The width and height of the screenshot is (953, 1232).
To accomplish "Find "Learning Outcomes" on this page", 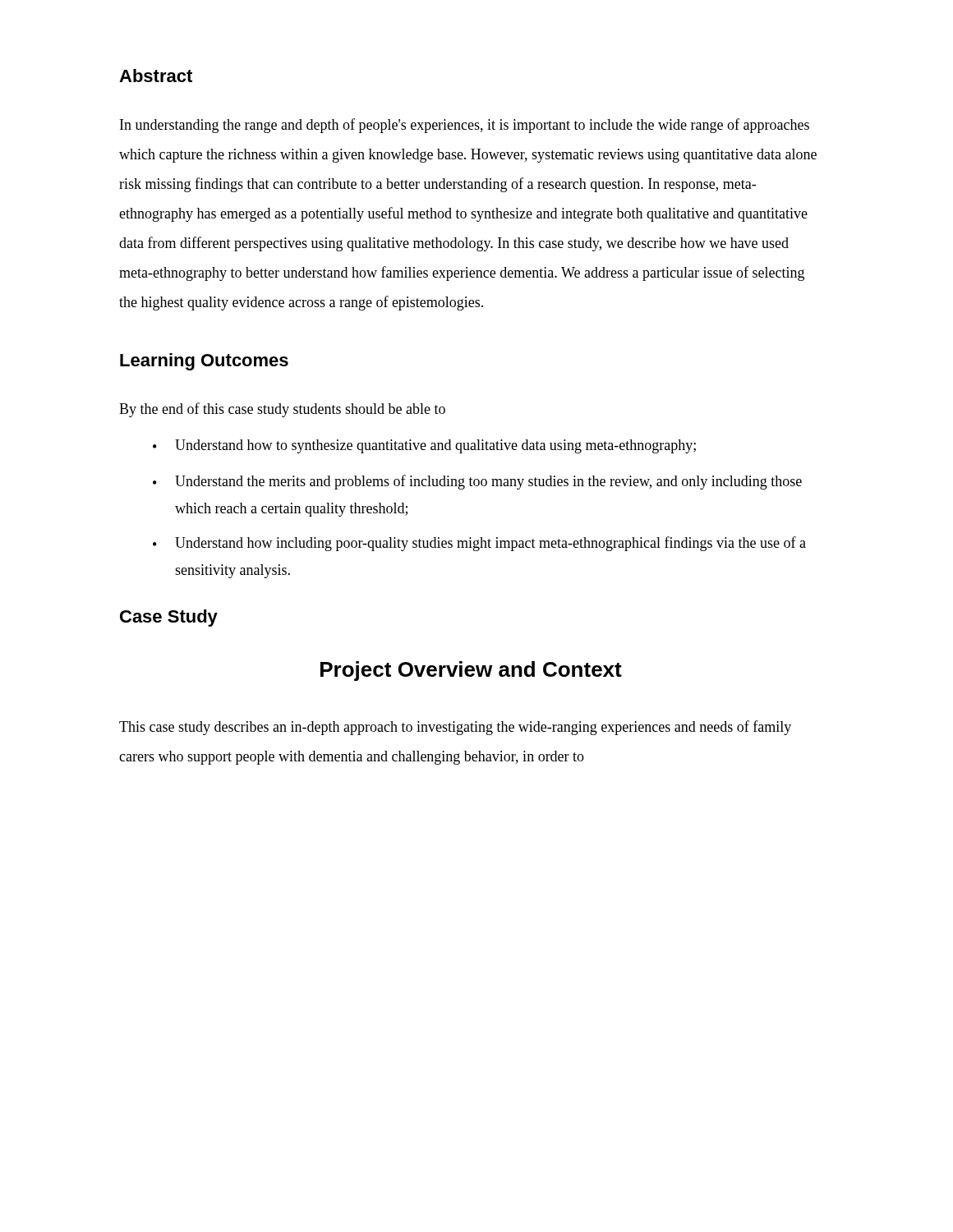I will pyautogui.click(x=204, y=362).
